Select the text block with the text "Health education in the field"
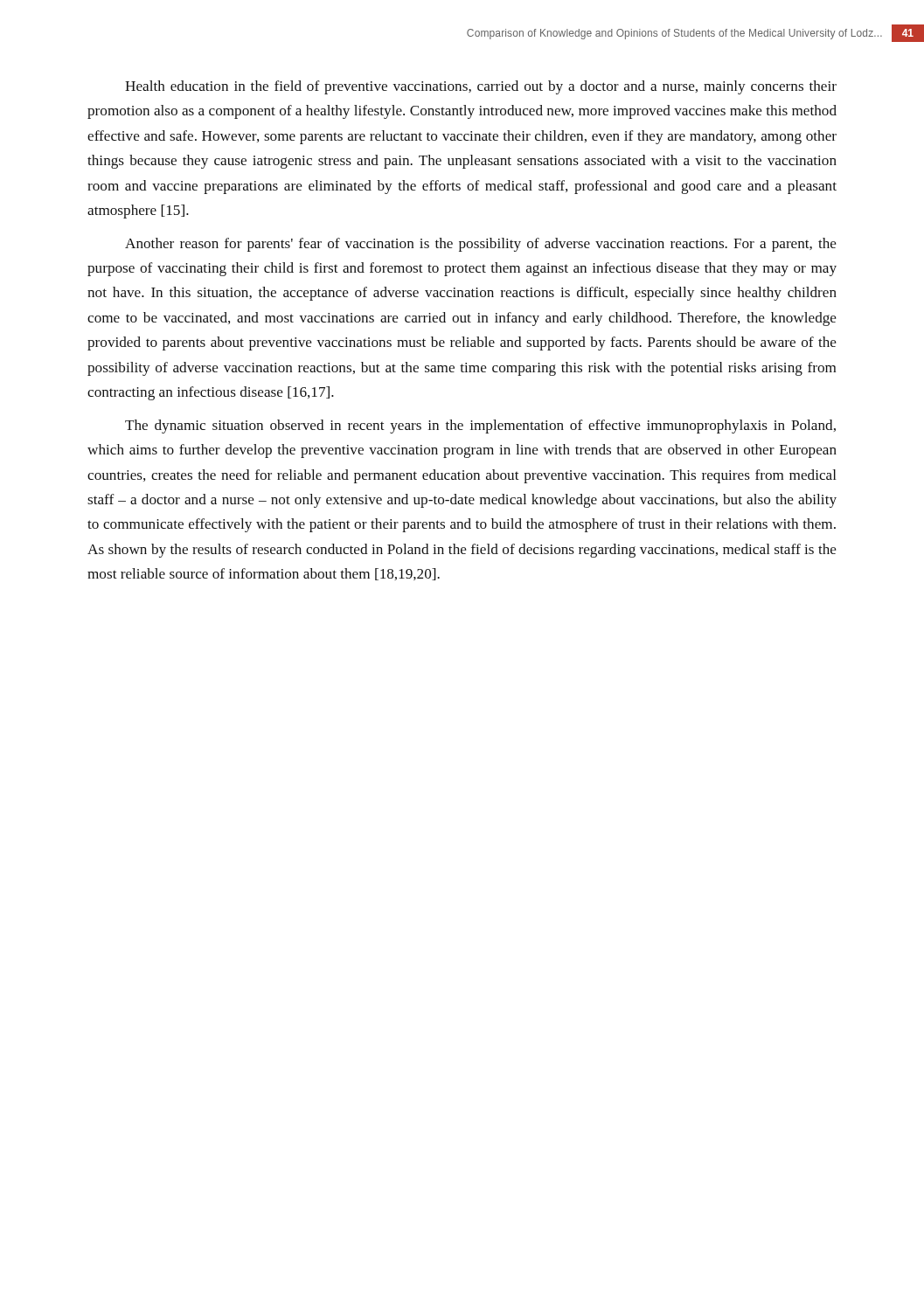 462,331
